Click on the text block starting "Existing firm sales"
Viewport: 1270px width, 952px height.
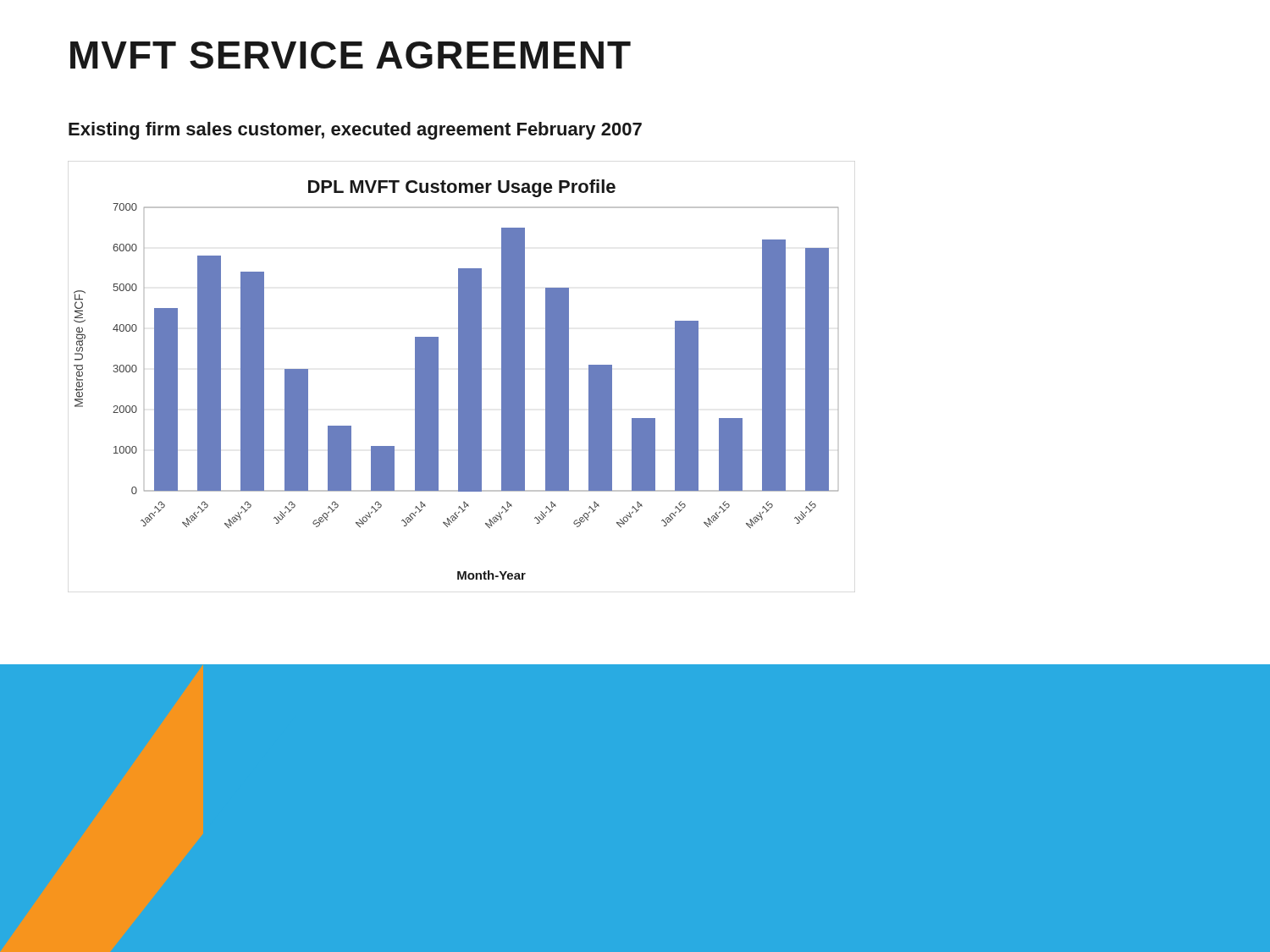coord(355,129)
